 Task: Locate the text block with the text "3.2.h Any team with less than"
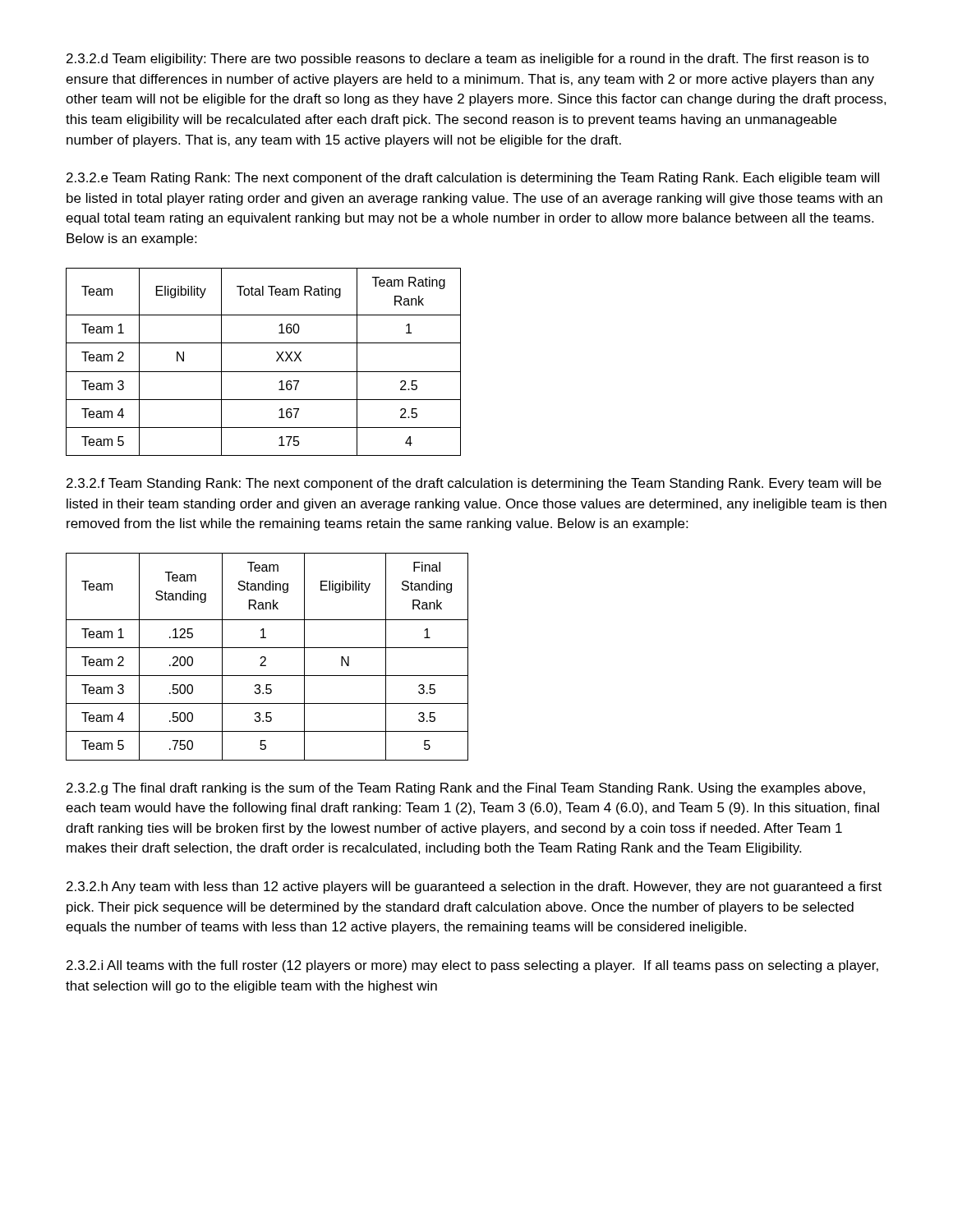474,907
